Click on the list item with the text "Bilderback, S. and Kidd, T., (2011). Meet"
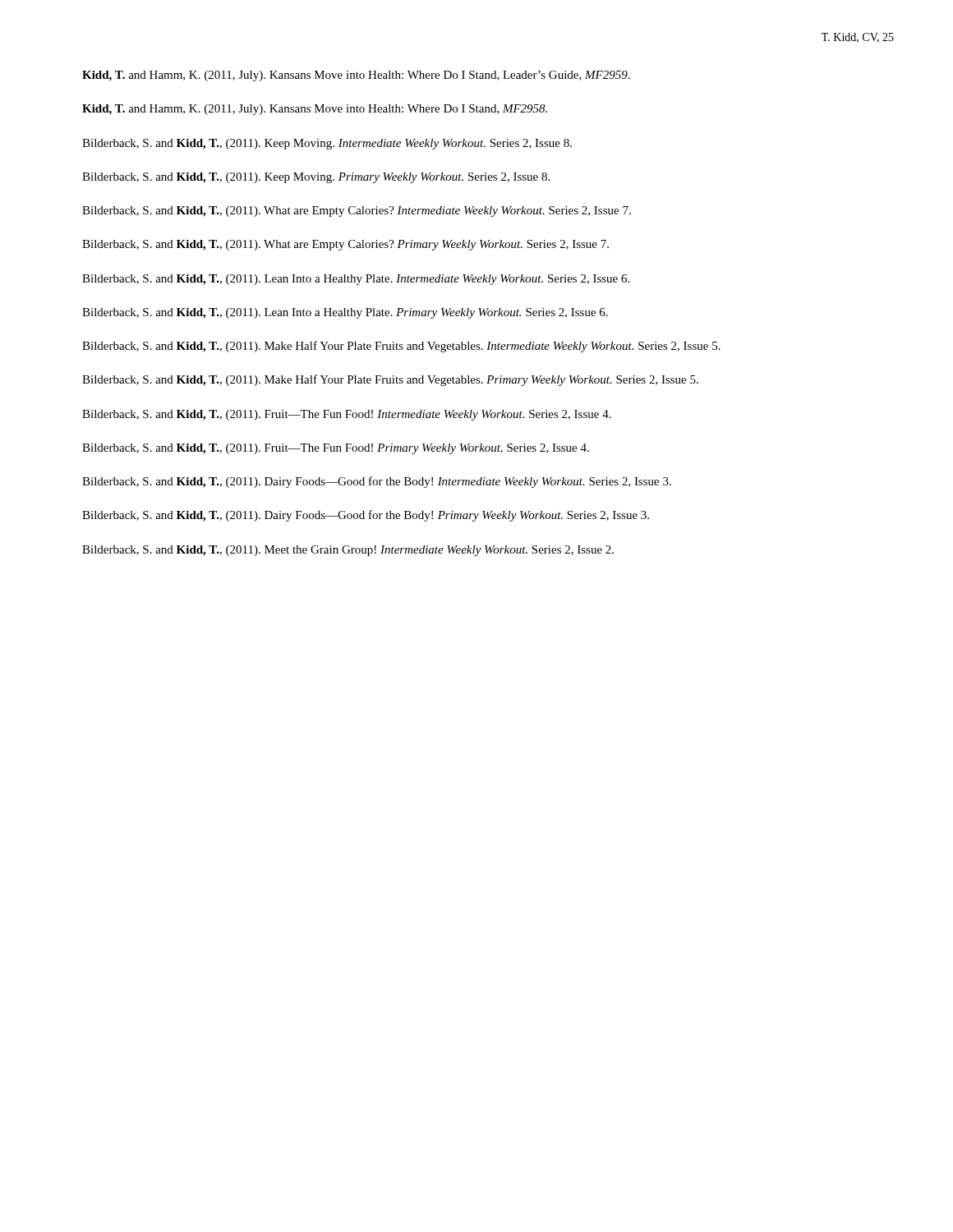Screen dimensions: 1232x953 click(348, 549)
